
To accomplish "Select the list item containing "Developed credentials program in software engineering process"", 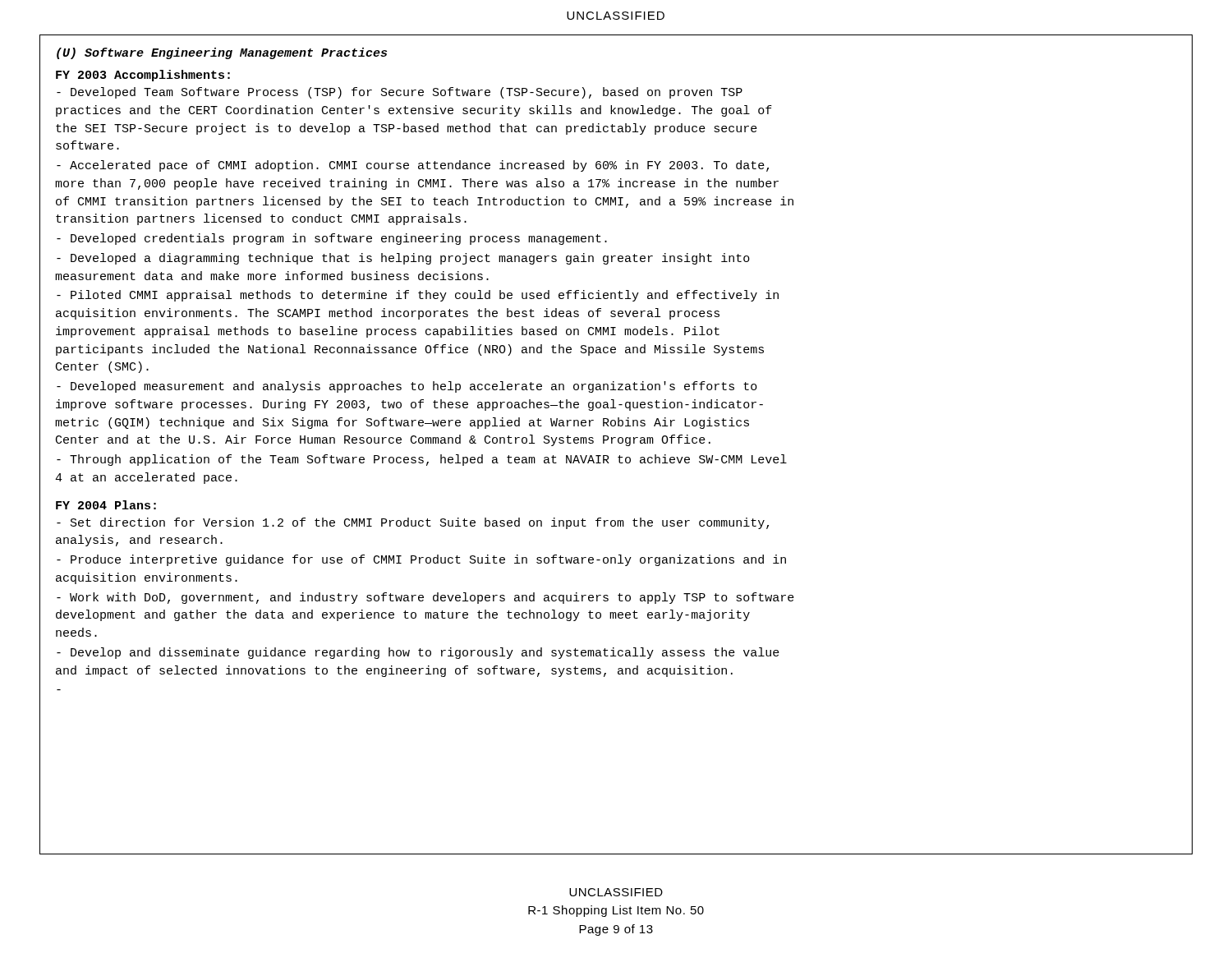I will pos(332,239).
